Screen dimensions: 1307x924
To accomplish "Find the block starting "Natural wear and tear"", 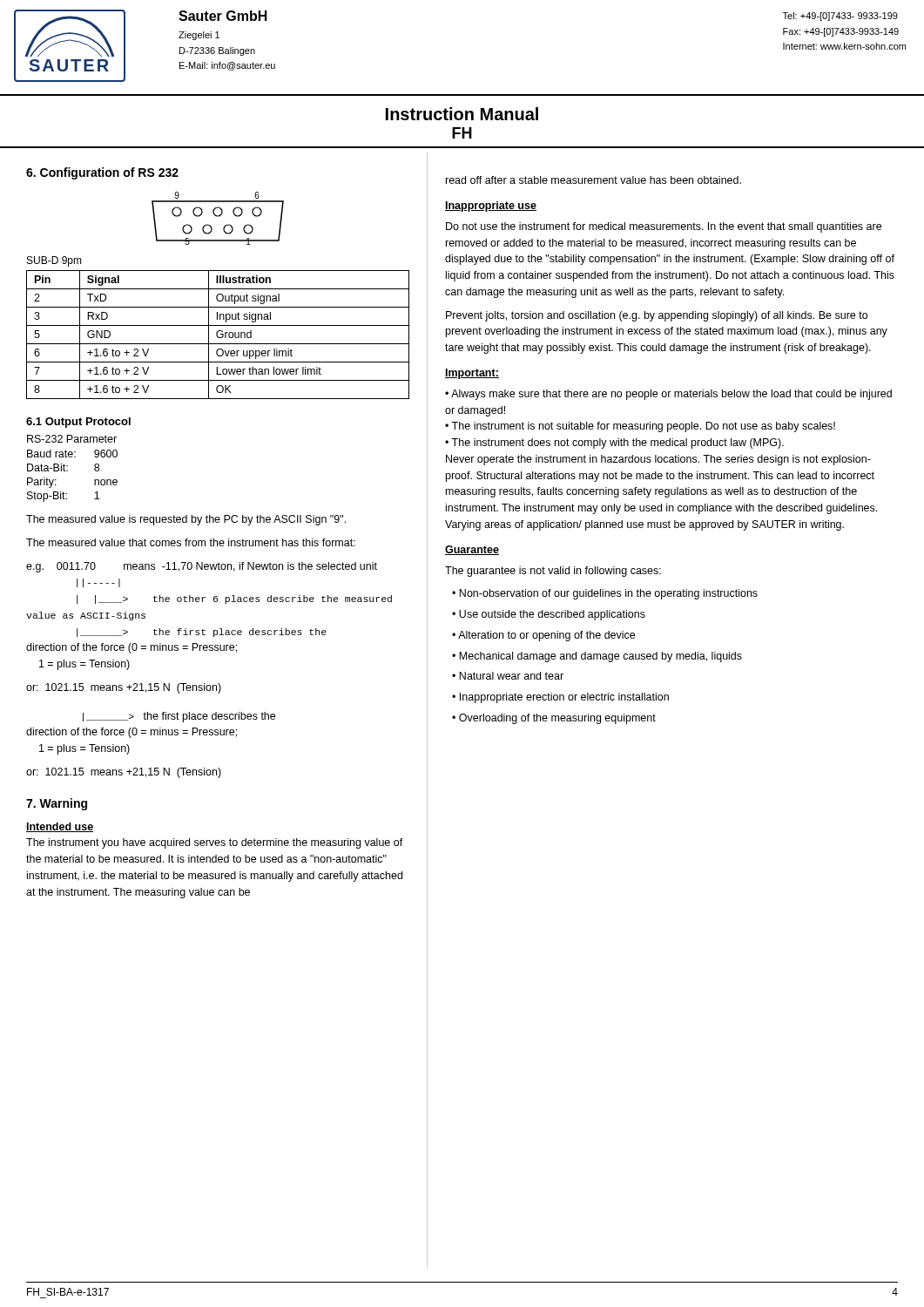I will tap(508, 676).
